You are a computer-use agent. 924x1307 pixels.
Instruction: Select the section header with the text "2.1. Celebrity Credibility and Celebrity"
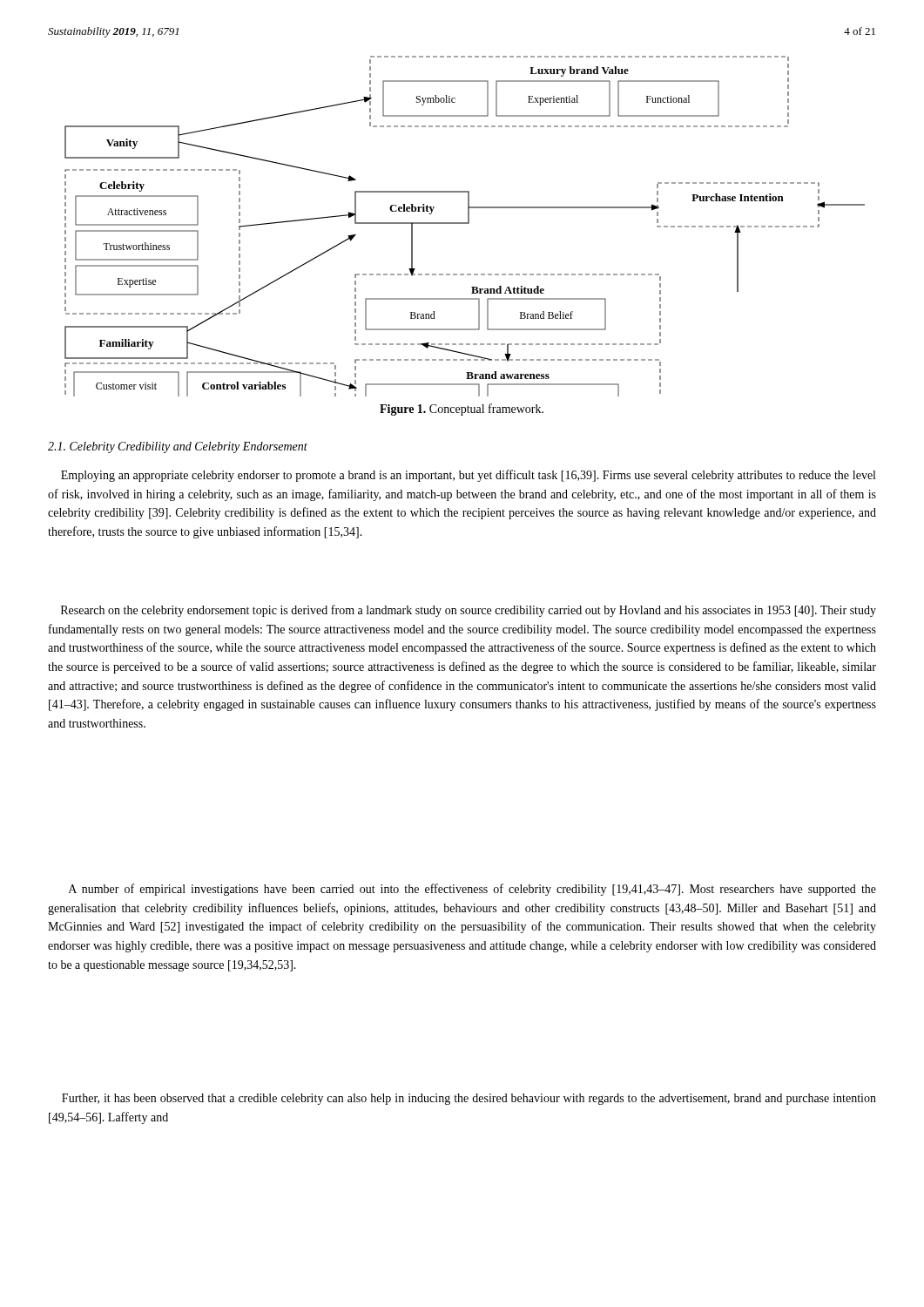tap(178, 447)
